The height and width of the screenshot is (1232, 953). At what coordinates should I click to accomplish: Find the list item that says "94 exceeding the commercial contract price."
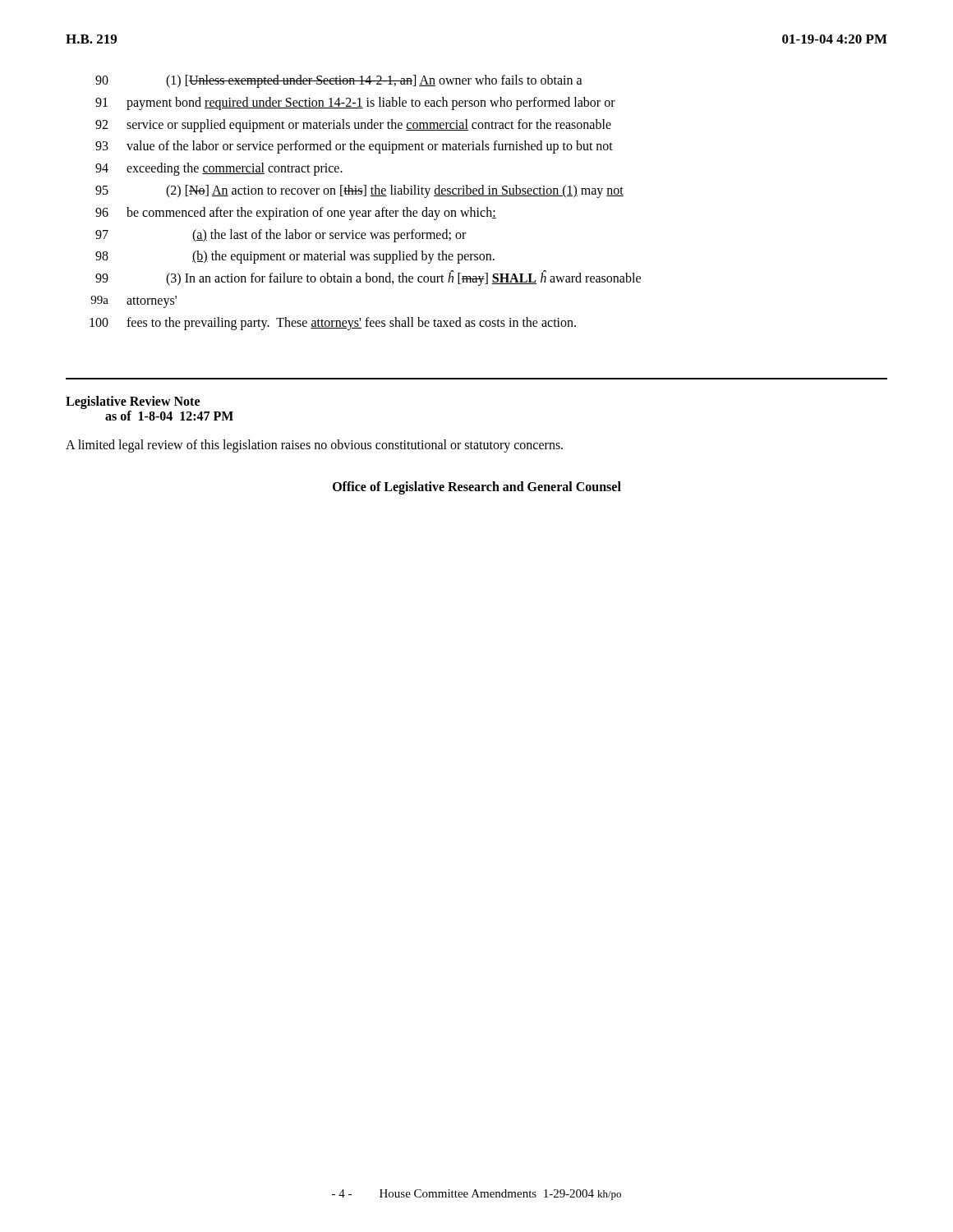coord(219,169)
